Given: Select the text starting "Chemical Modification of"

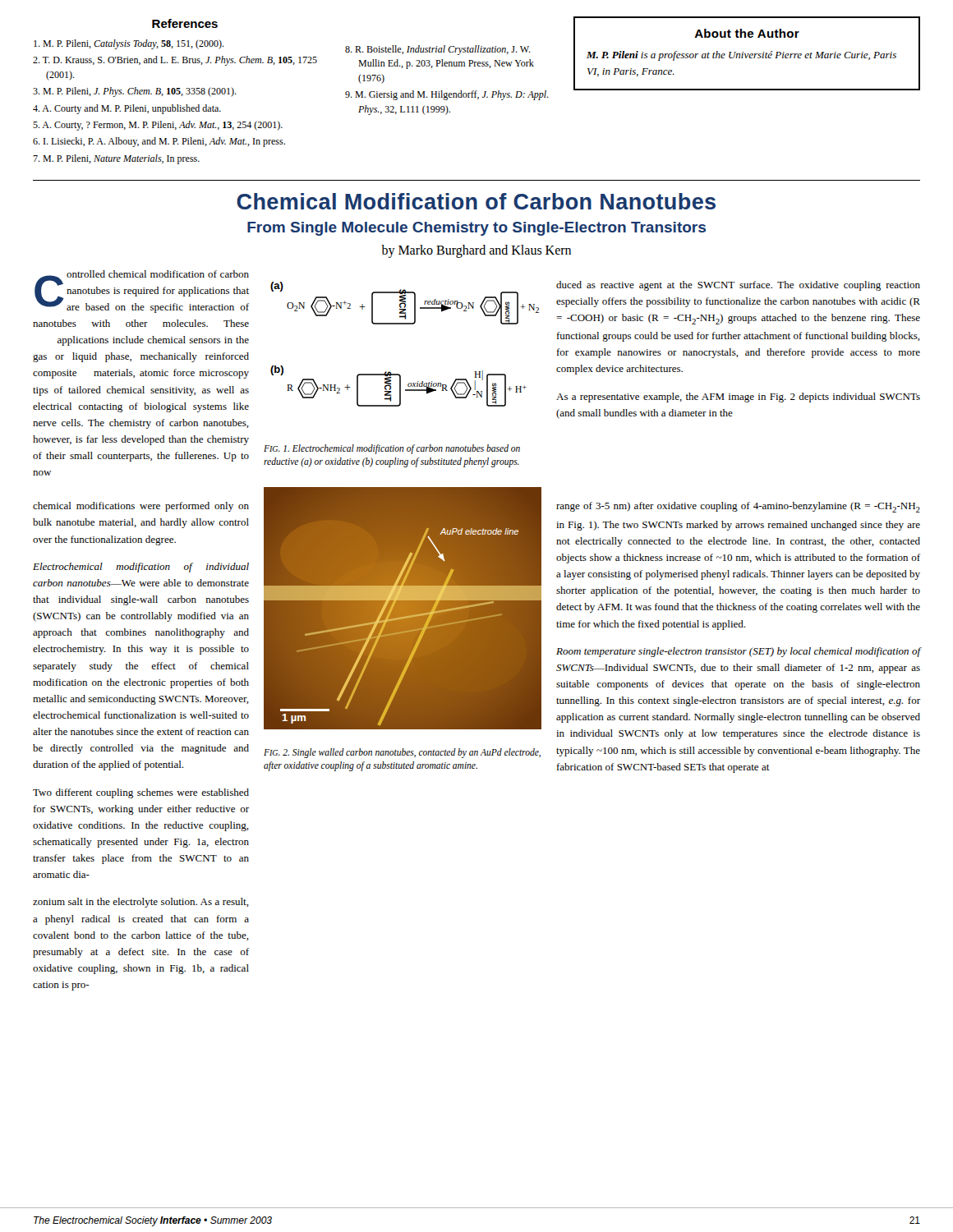Looking at the screenshot, I should click(x=476, y=213).
